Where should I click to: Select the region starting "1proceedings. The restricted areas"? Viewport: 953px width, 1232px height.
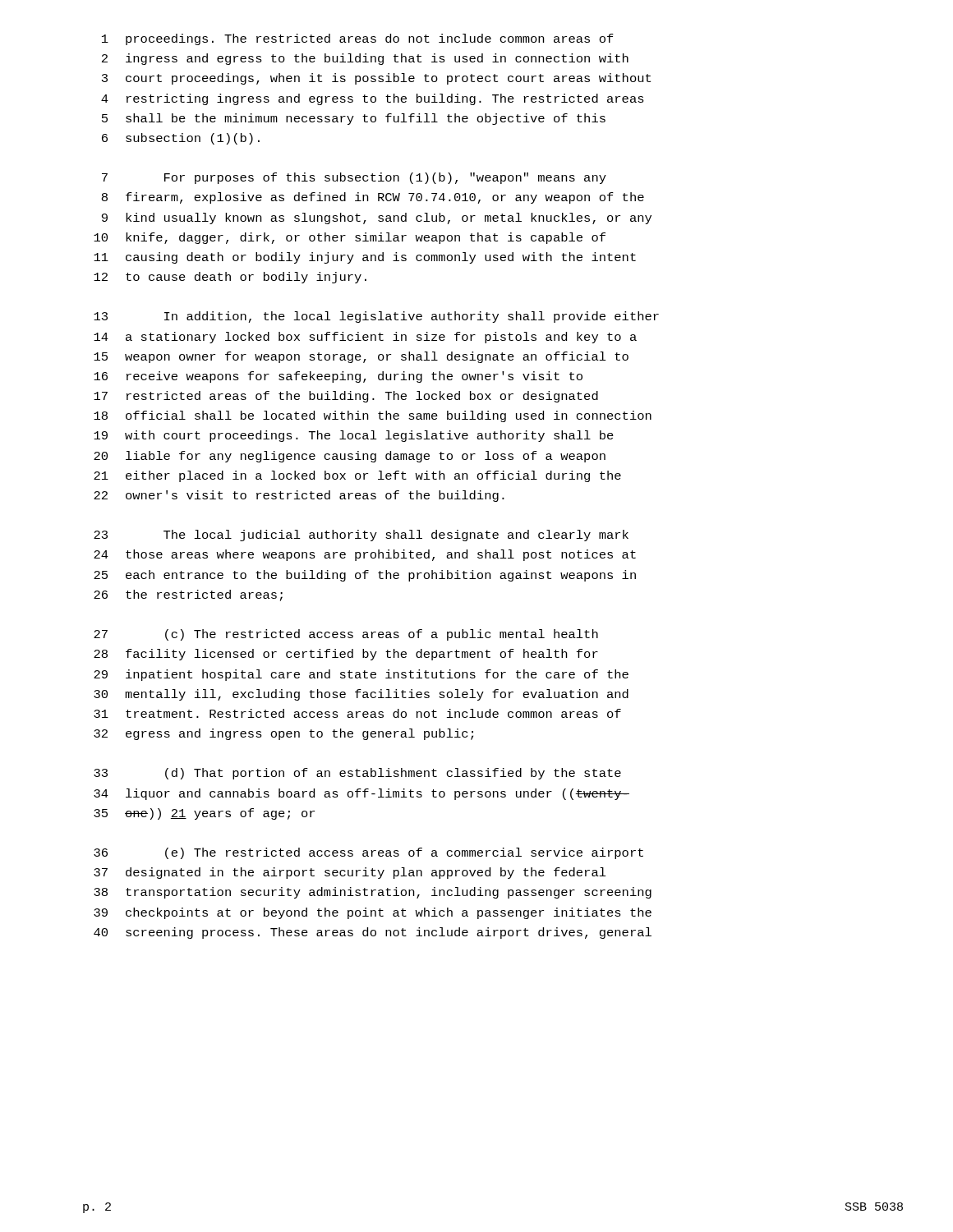(493, 486)
